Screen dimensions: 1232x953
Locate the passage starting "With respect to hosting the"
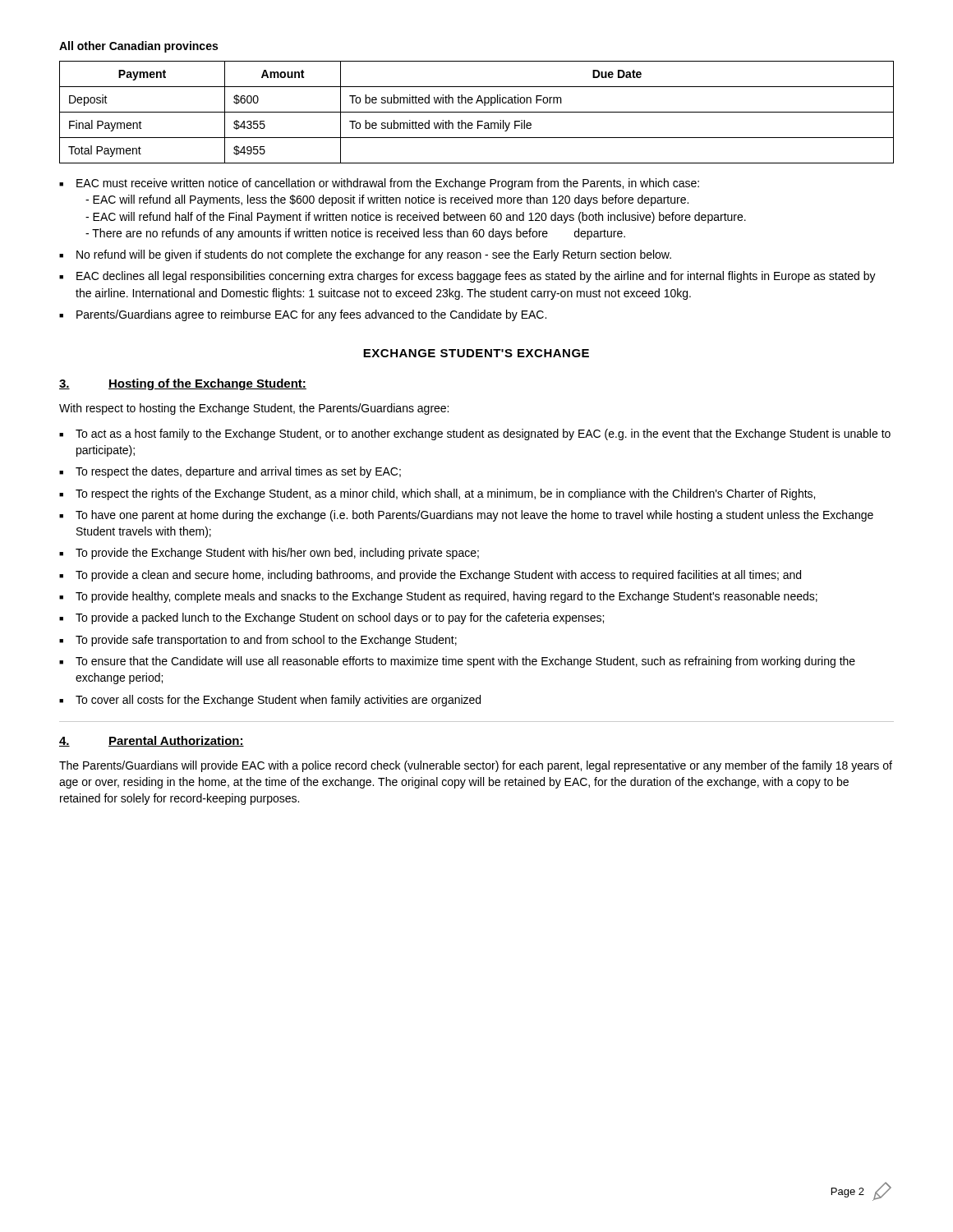point(254,408)
